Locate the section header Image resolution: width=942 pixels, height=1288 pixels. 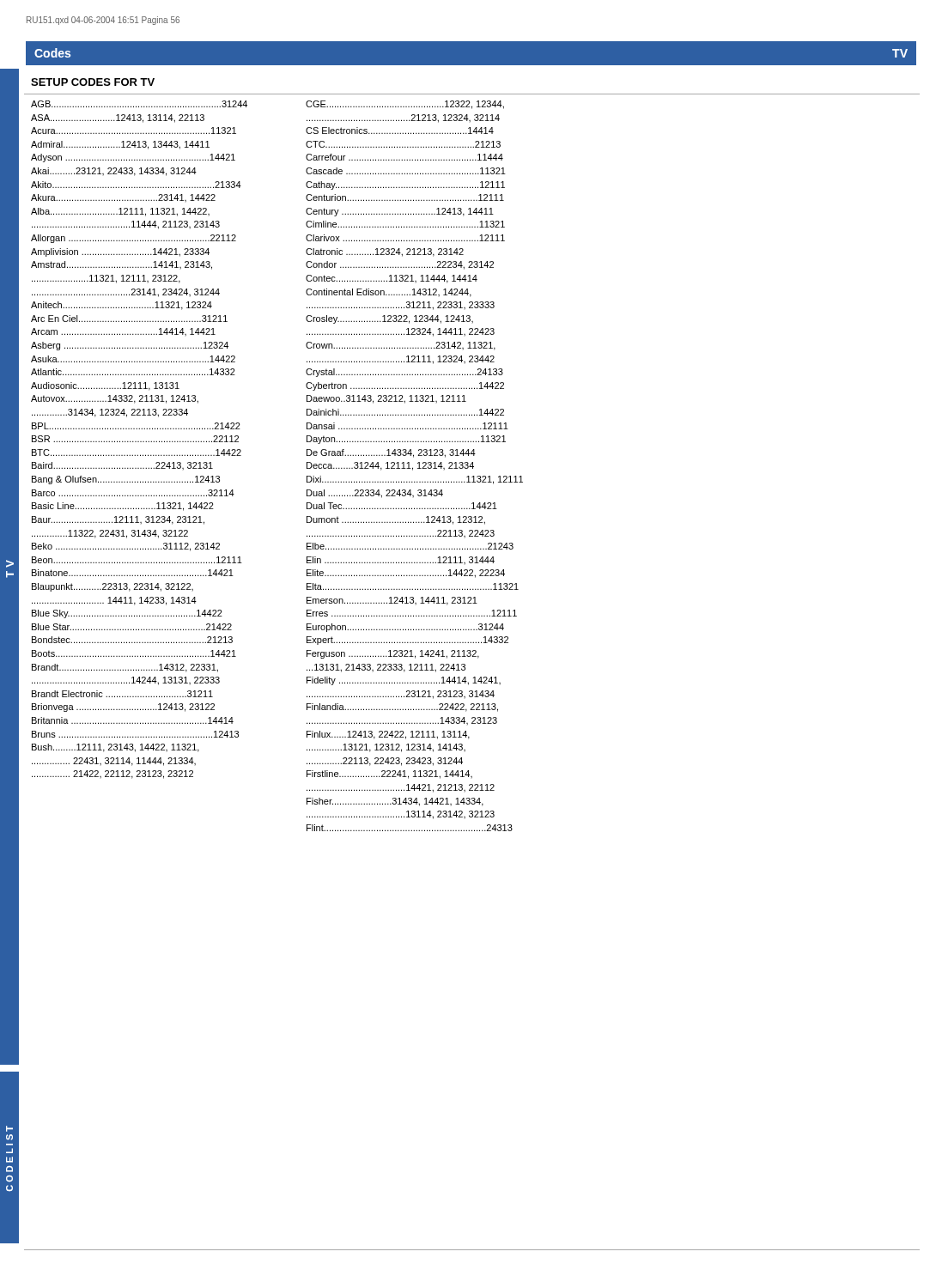click(x=471, y=53)
